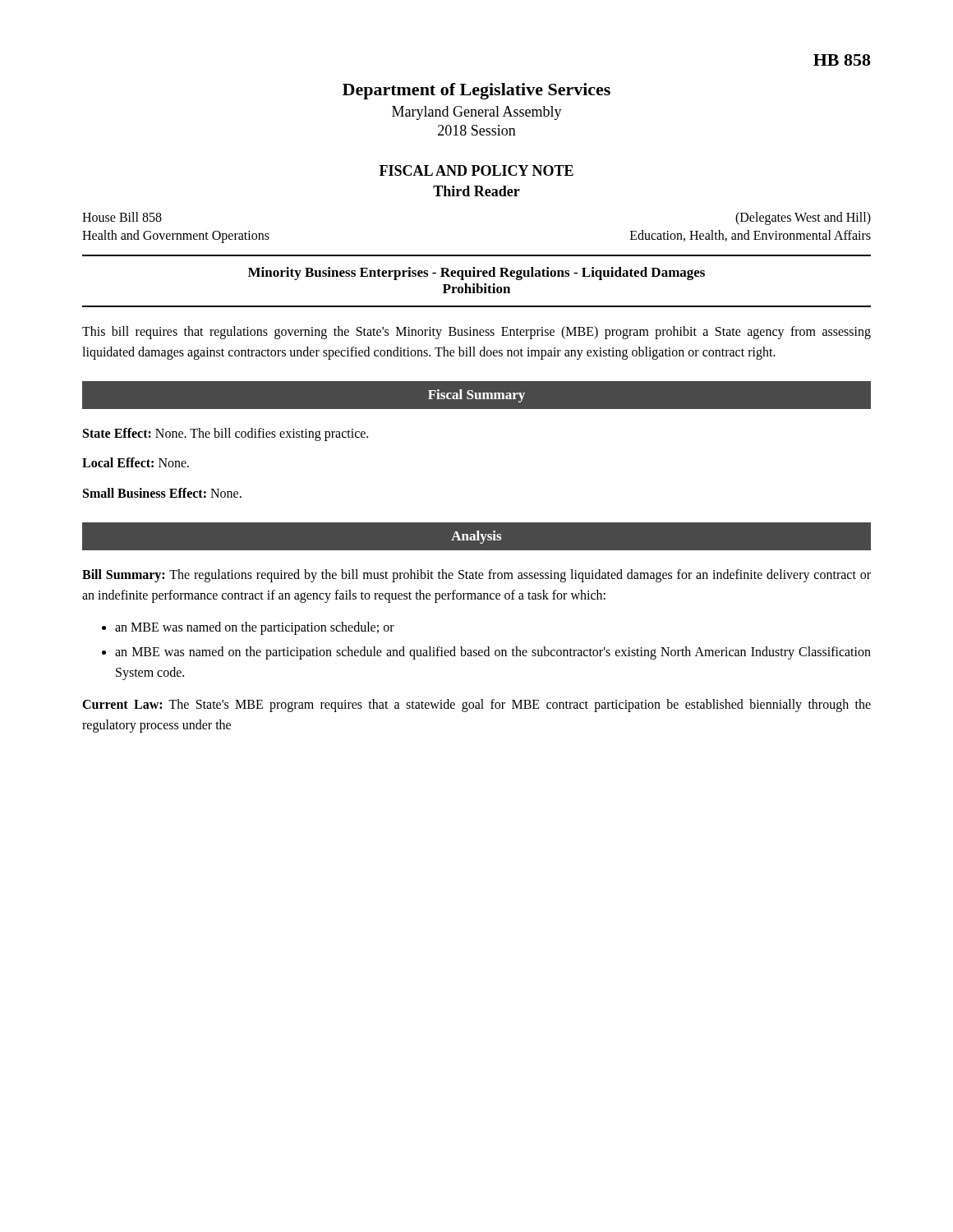Image resolution: width=953 pixels, height=1232 pixels.
Task: Select the block starting "Department of Legislative Services"
Action: tap(476, 89)
